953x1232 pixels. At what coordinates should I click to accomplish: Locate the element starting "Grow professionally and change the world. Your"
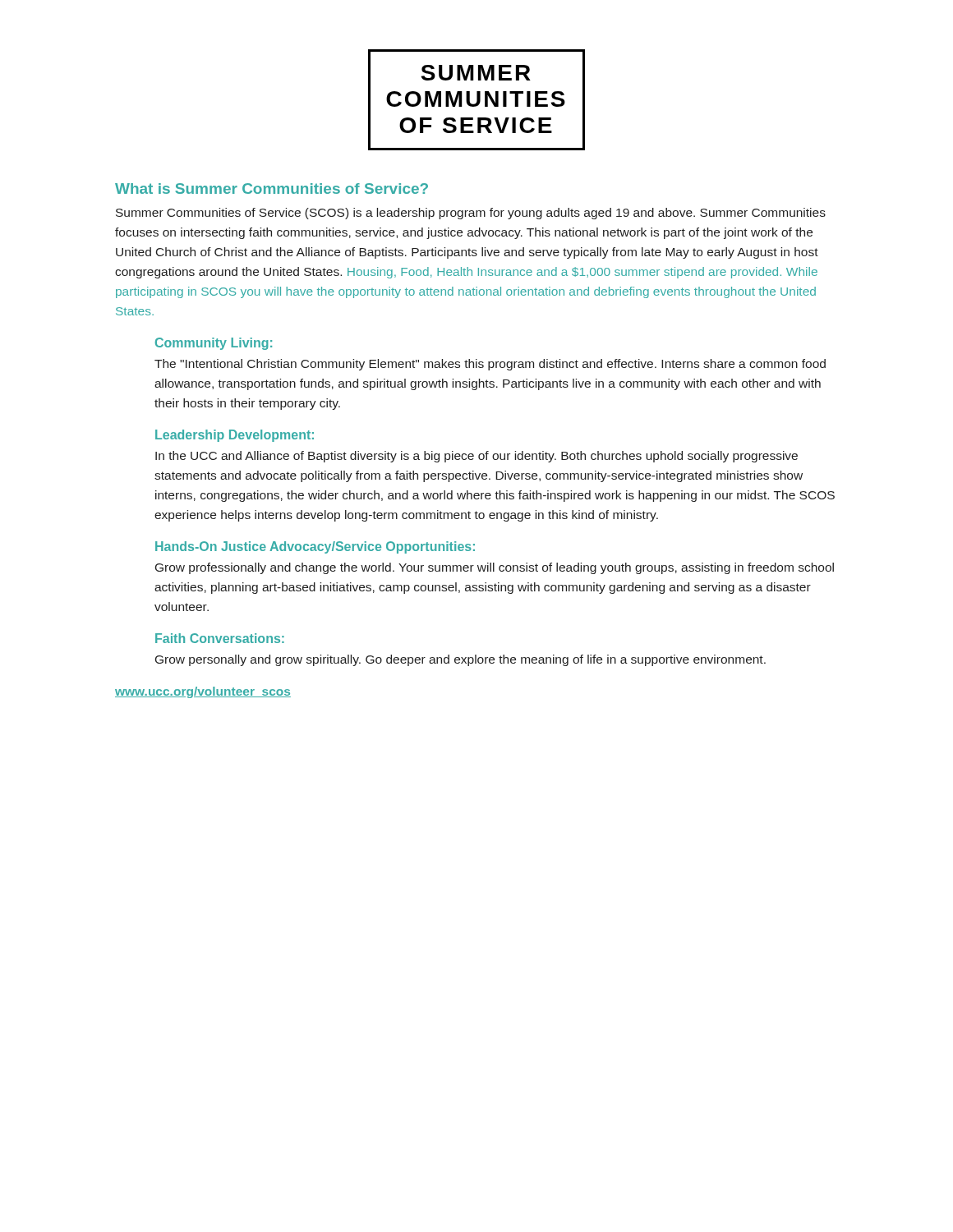[x=496, y=587]
